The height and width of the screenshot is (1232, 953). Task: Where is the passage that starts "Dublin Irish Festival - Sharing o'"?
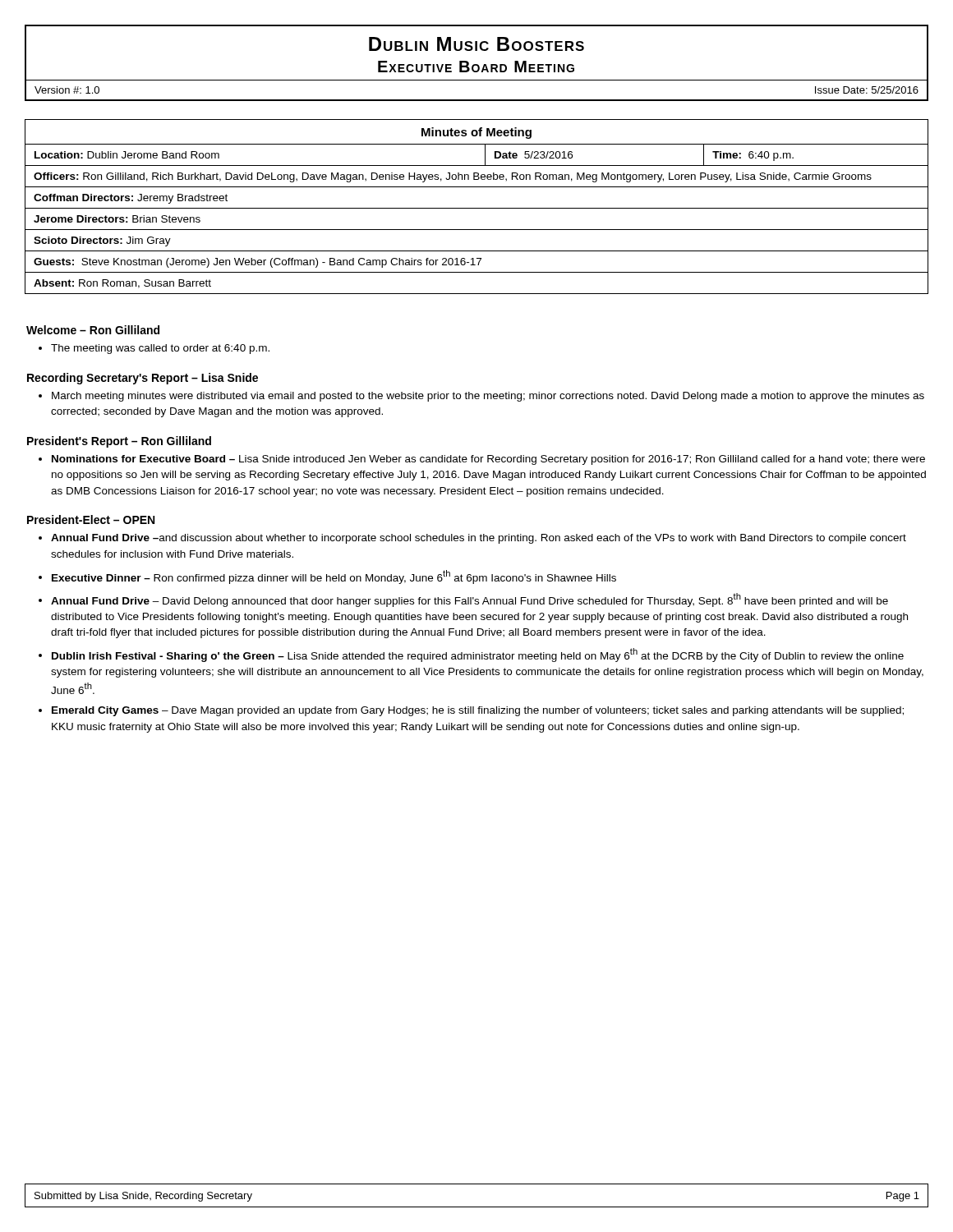click(x=488, y=671)
